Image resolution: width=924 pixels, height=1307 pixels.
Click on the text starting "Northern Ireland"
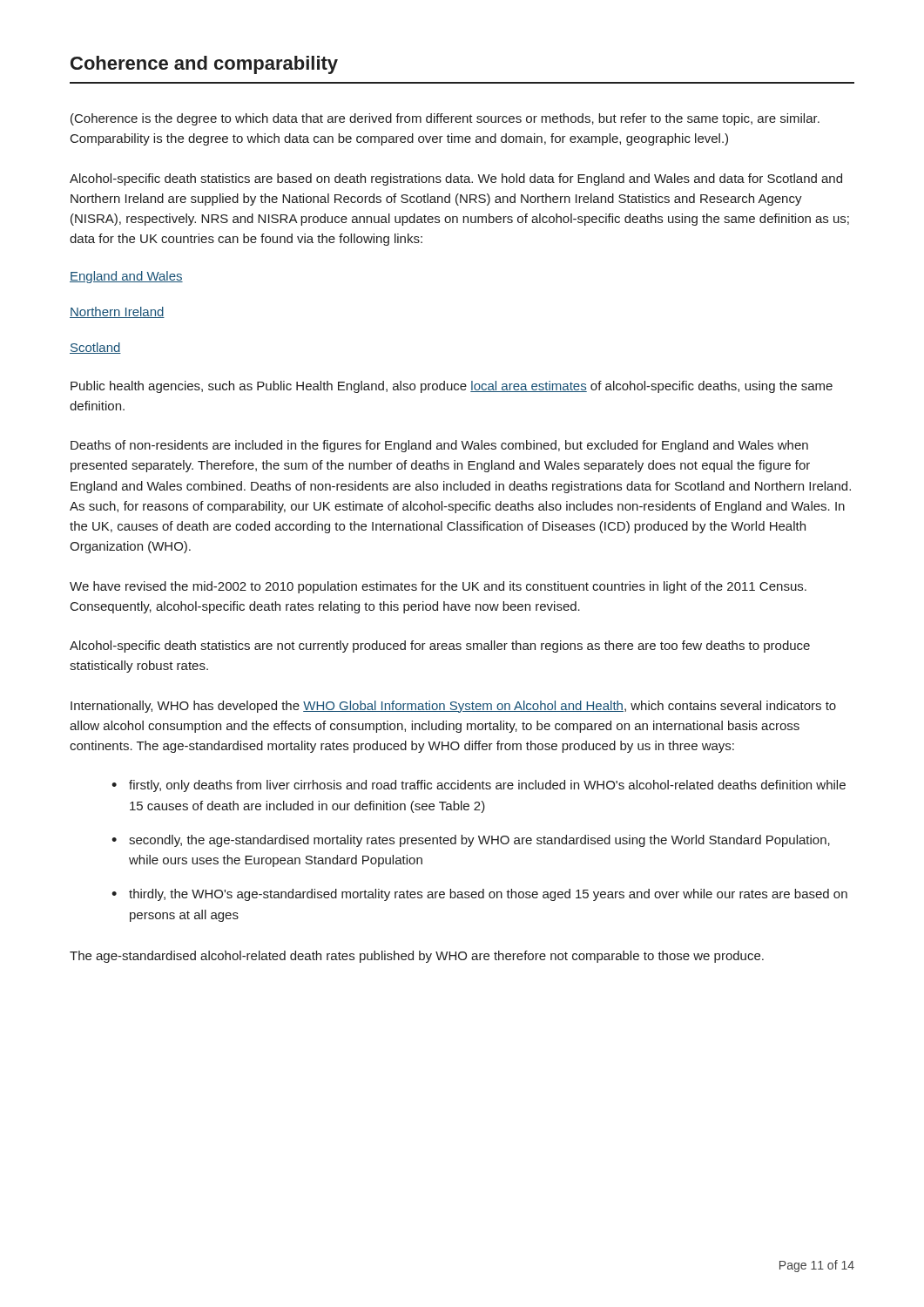117,311
